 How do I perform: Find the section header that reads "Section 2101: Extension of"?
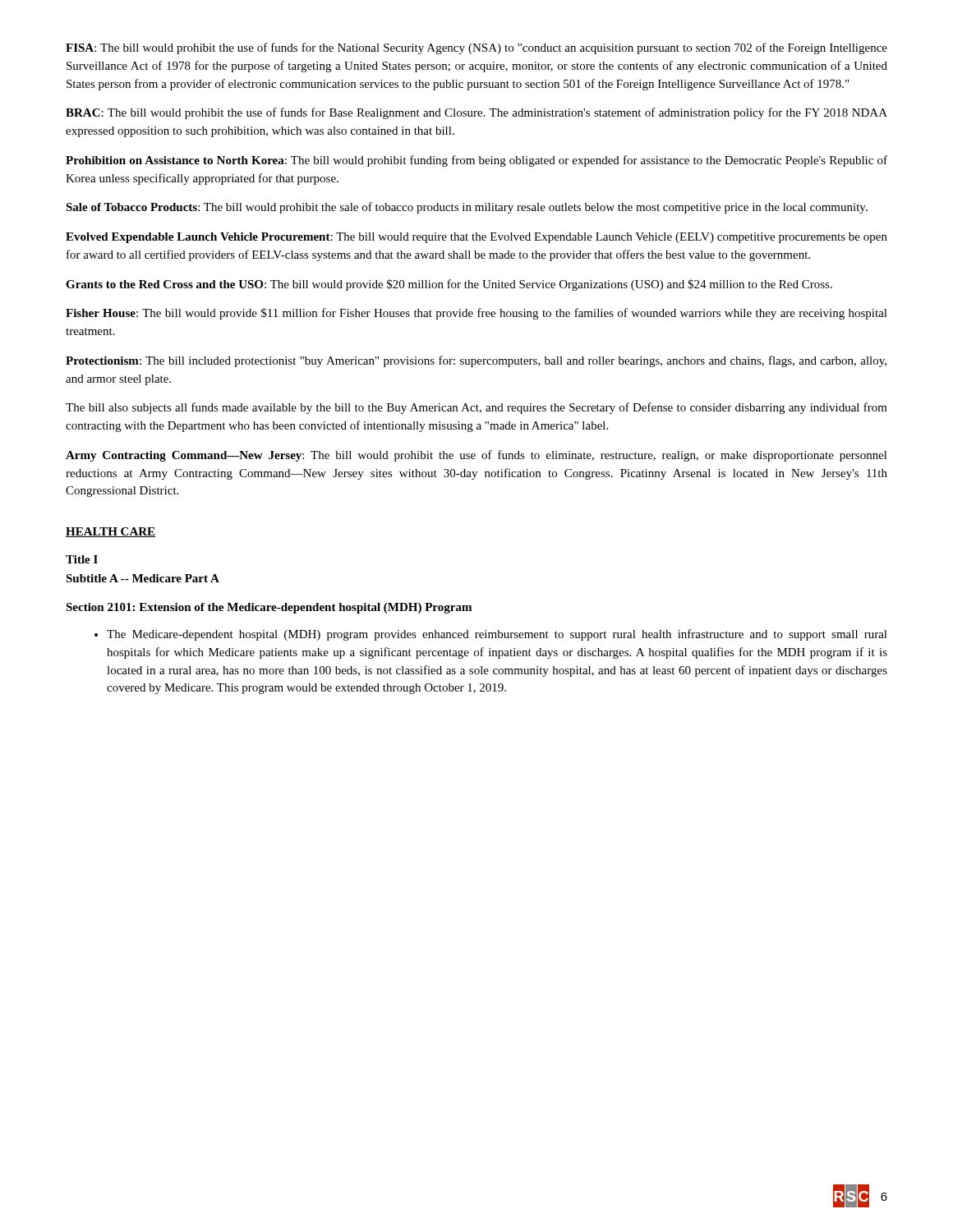[x=269, y=607]
